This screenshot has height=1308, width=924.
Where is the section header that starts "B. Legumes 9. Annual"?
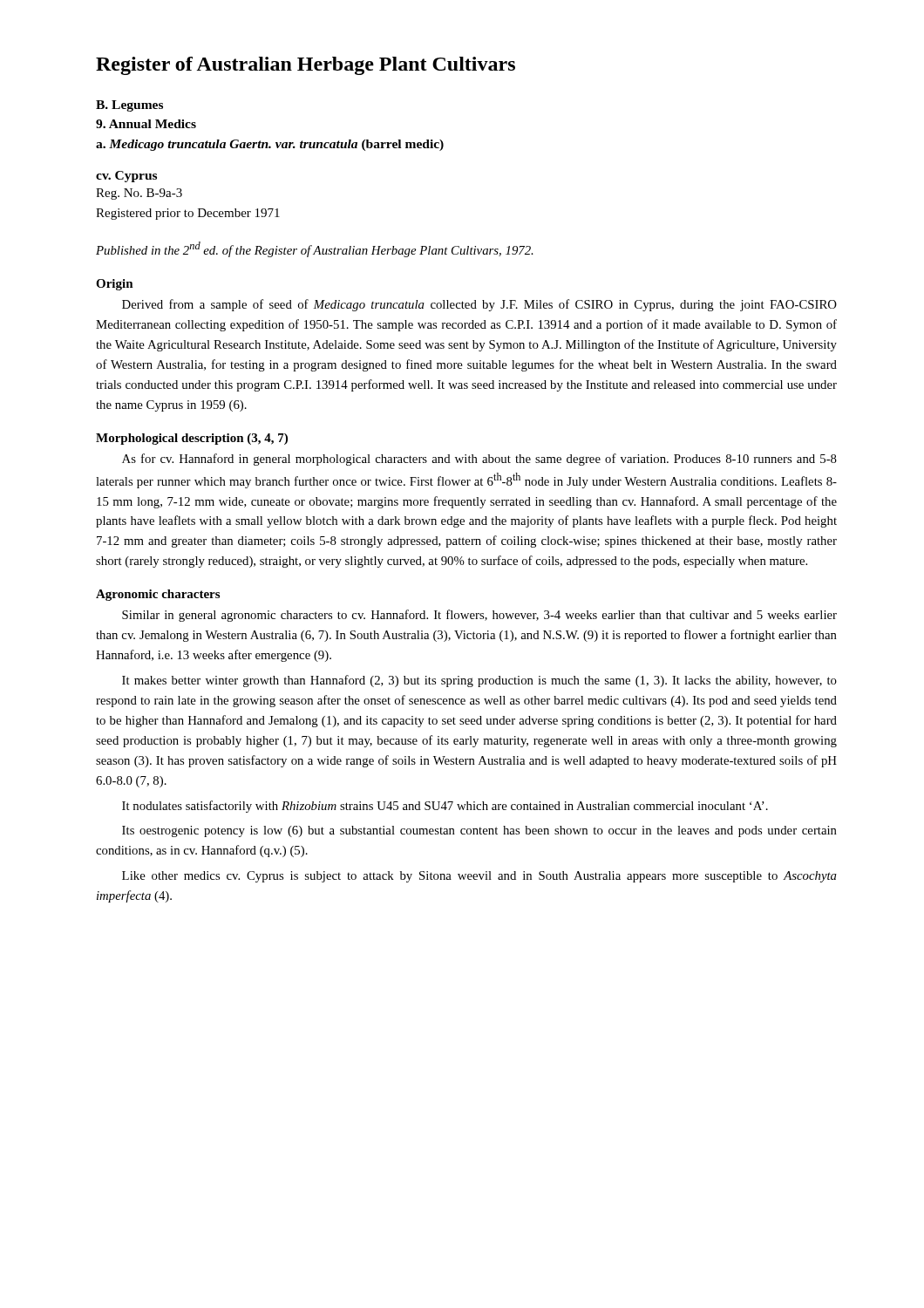129,106
